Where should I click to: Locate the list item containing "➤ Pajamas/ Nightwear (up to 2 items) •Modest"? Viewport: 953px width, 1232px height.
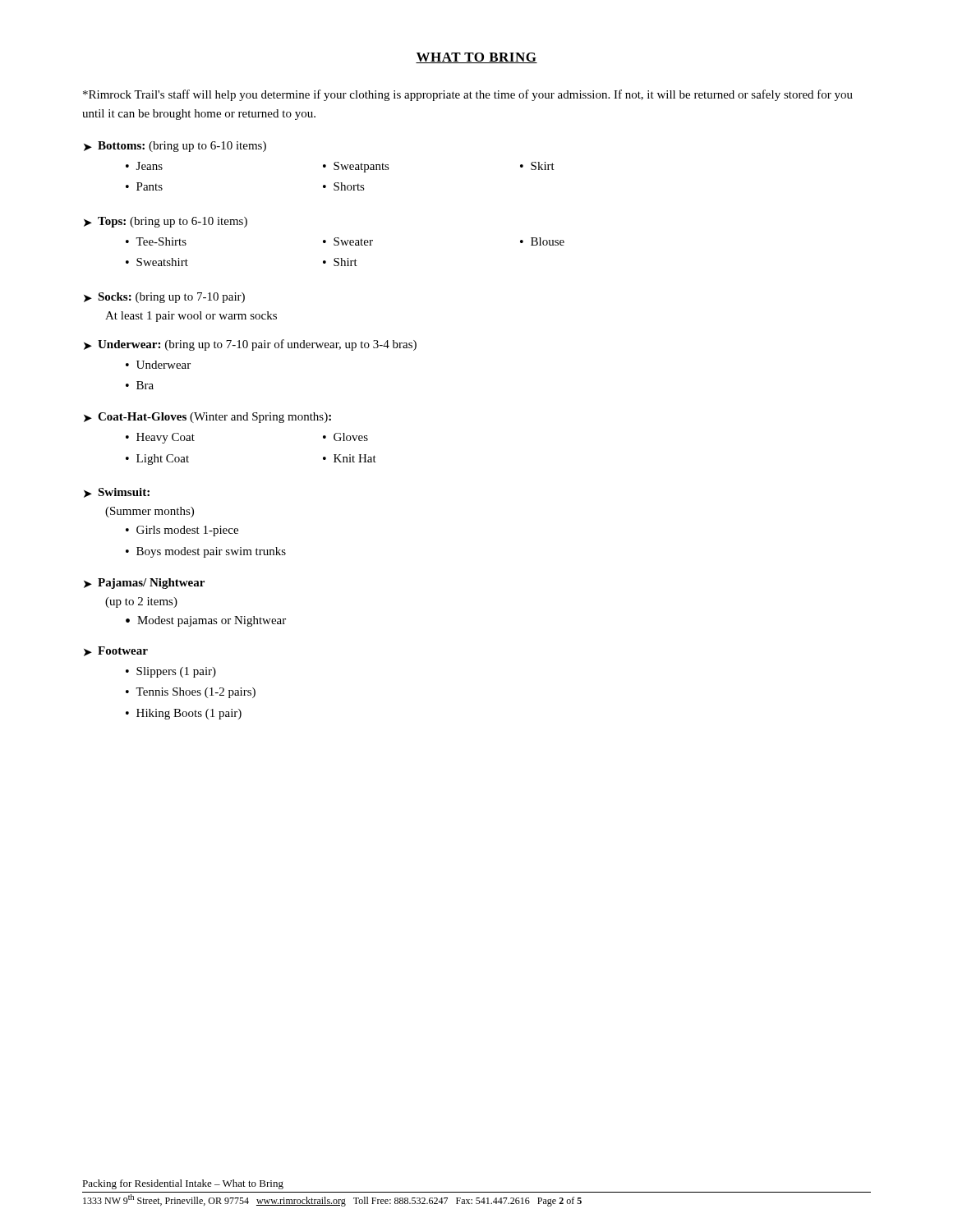coord(144,584)
